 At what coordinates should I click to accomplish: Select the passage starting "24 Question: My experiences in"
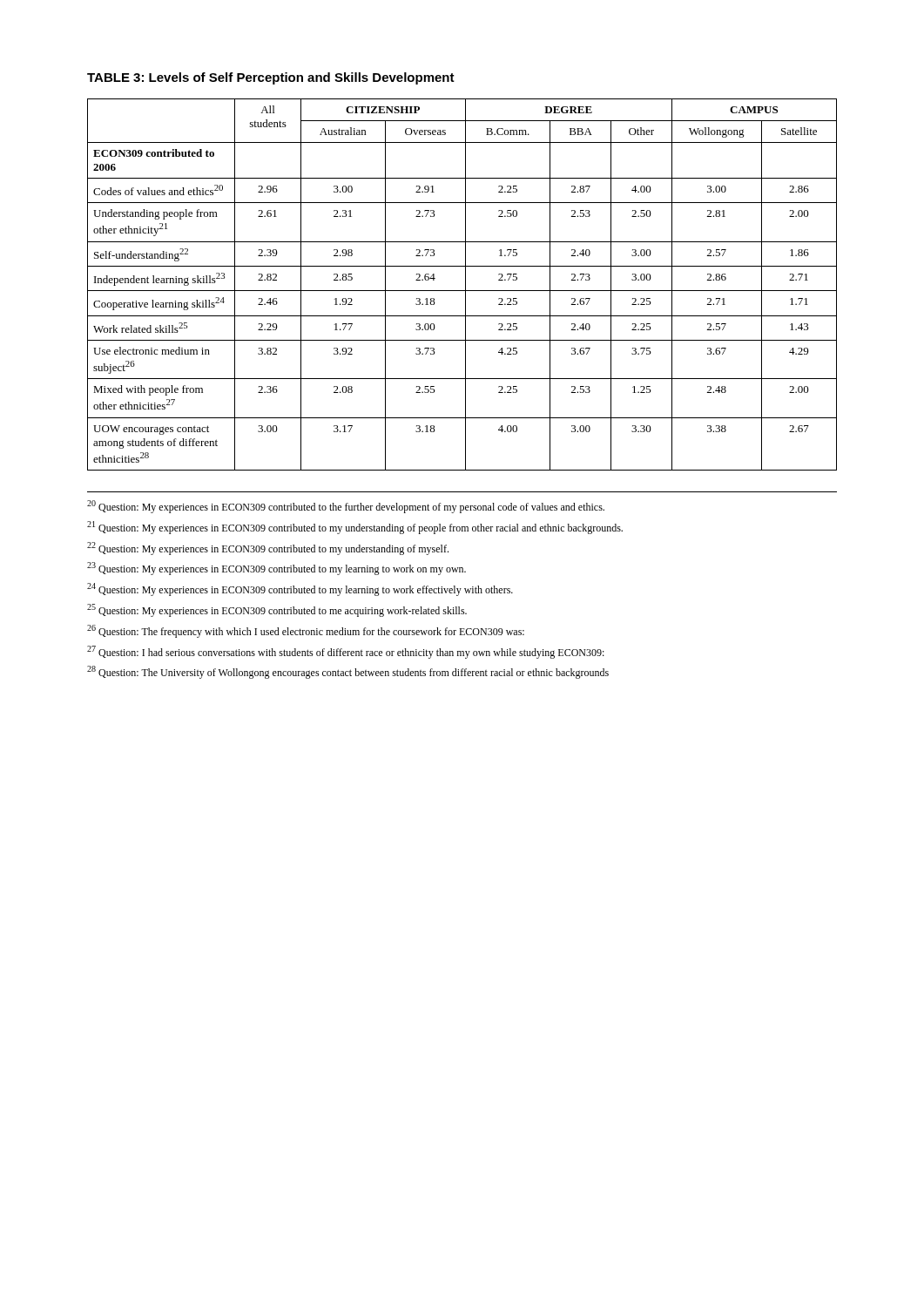pyautogui.click(x=300, y=589)
